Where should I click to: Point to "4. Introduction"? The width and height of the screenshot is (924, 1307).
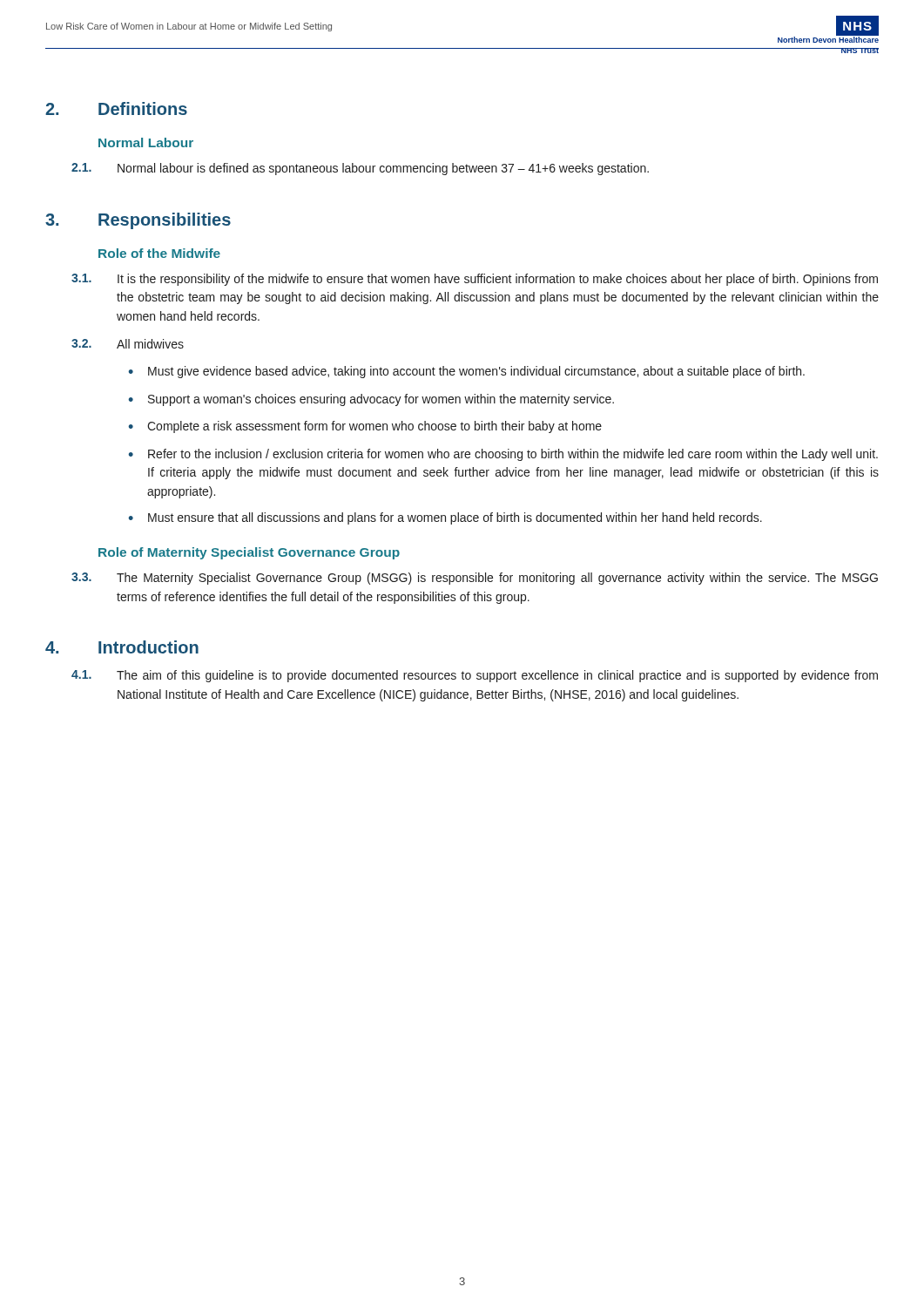click(x=122, y=648)
